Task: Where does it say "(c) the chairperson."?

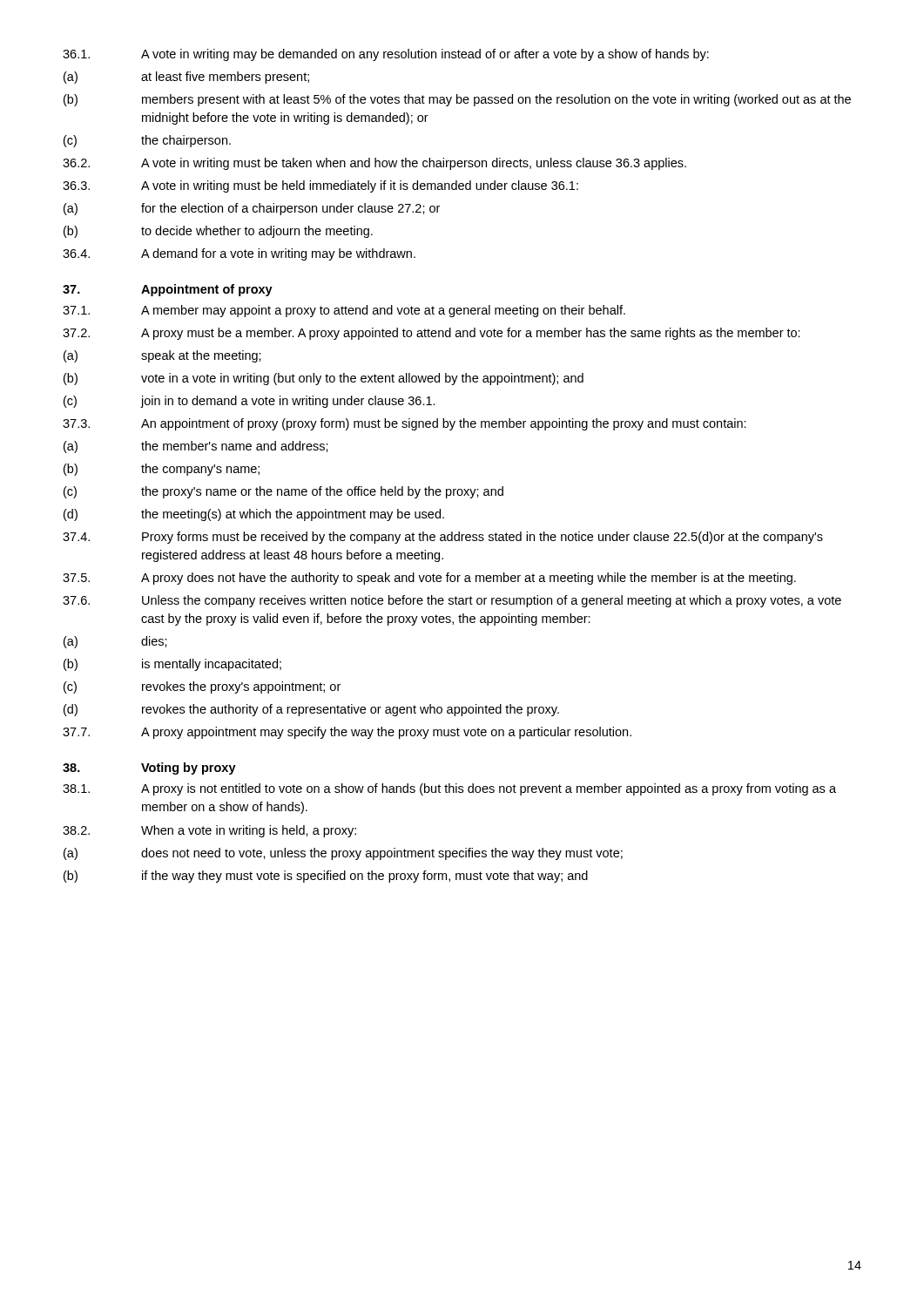Action: tap(147, 141)
